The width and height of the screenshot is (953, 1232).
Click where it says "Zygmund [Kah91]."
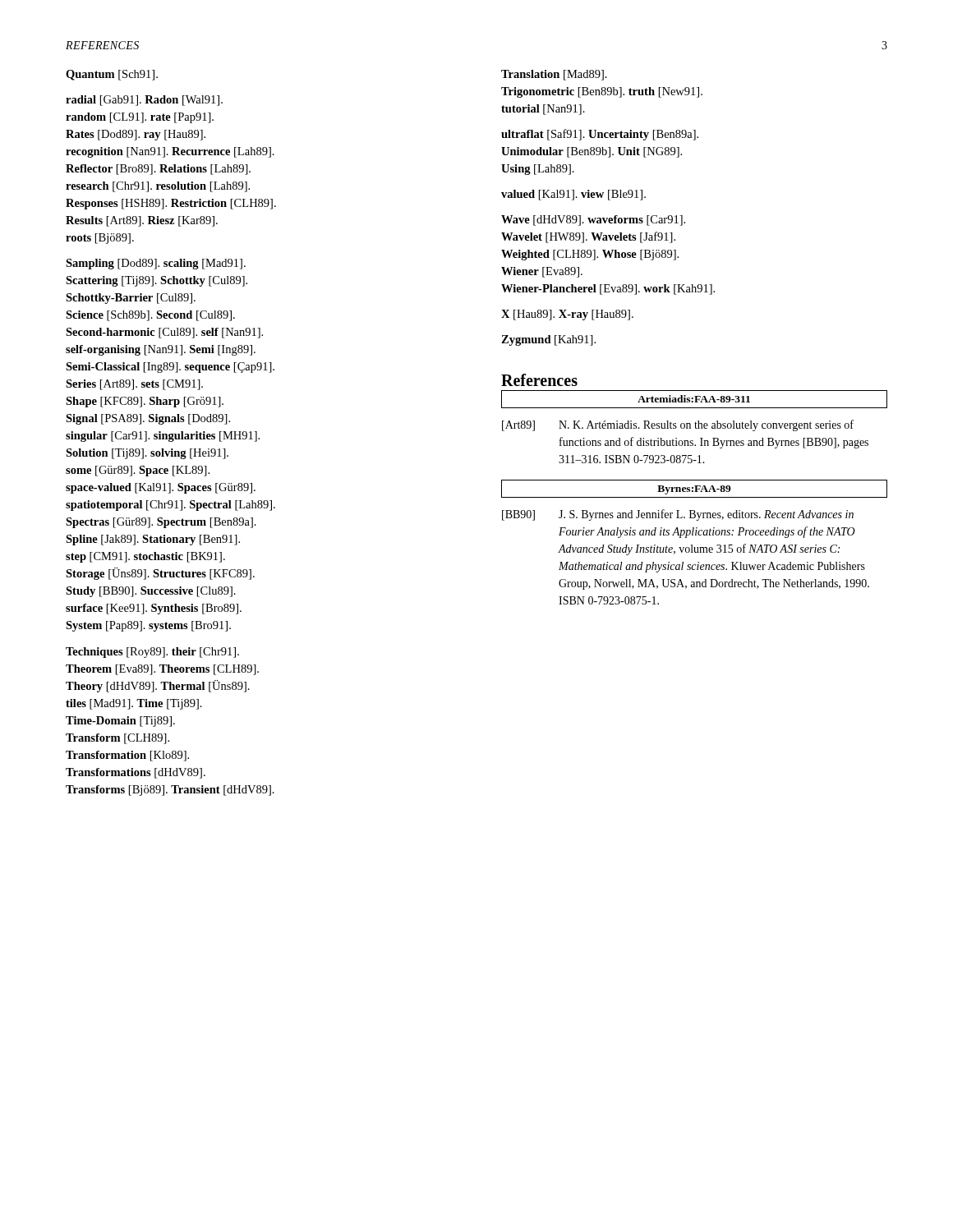pos(549,339)
